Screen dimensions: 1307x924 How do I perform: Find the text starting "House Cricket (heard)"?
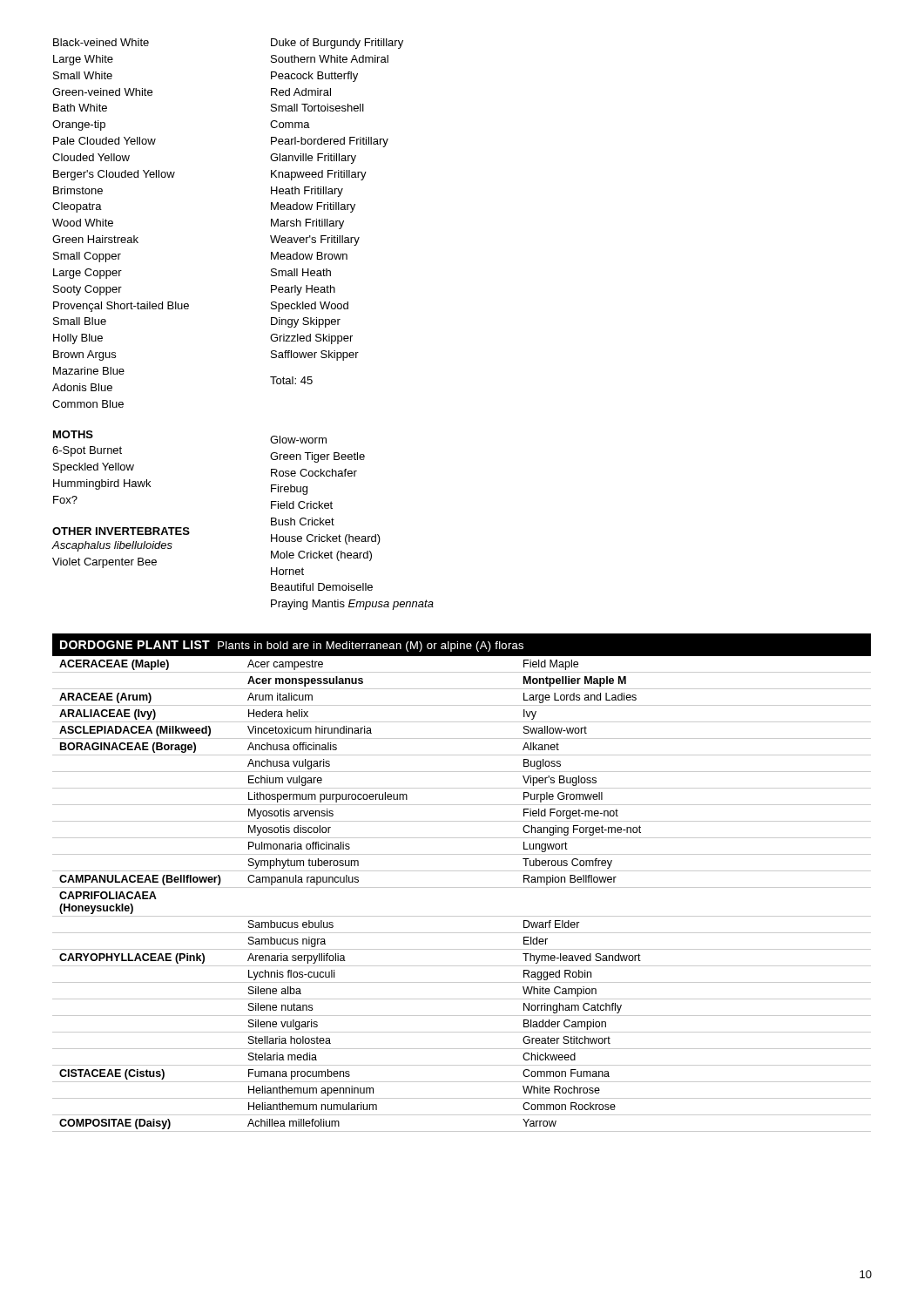[x=325, y=538]
